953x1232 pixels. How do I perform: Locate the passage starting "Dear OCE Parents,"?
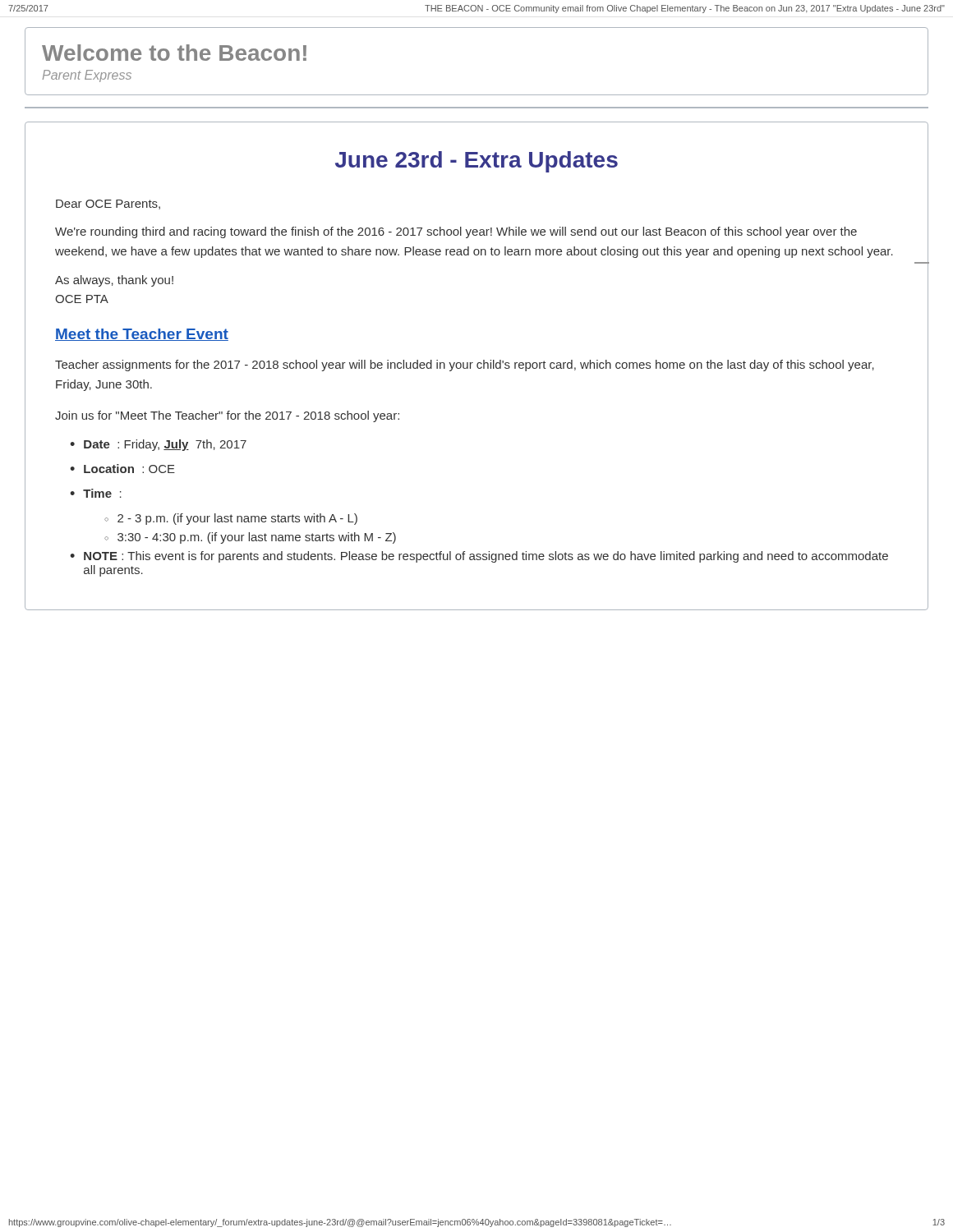coord(108,203)
